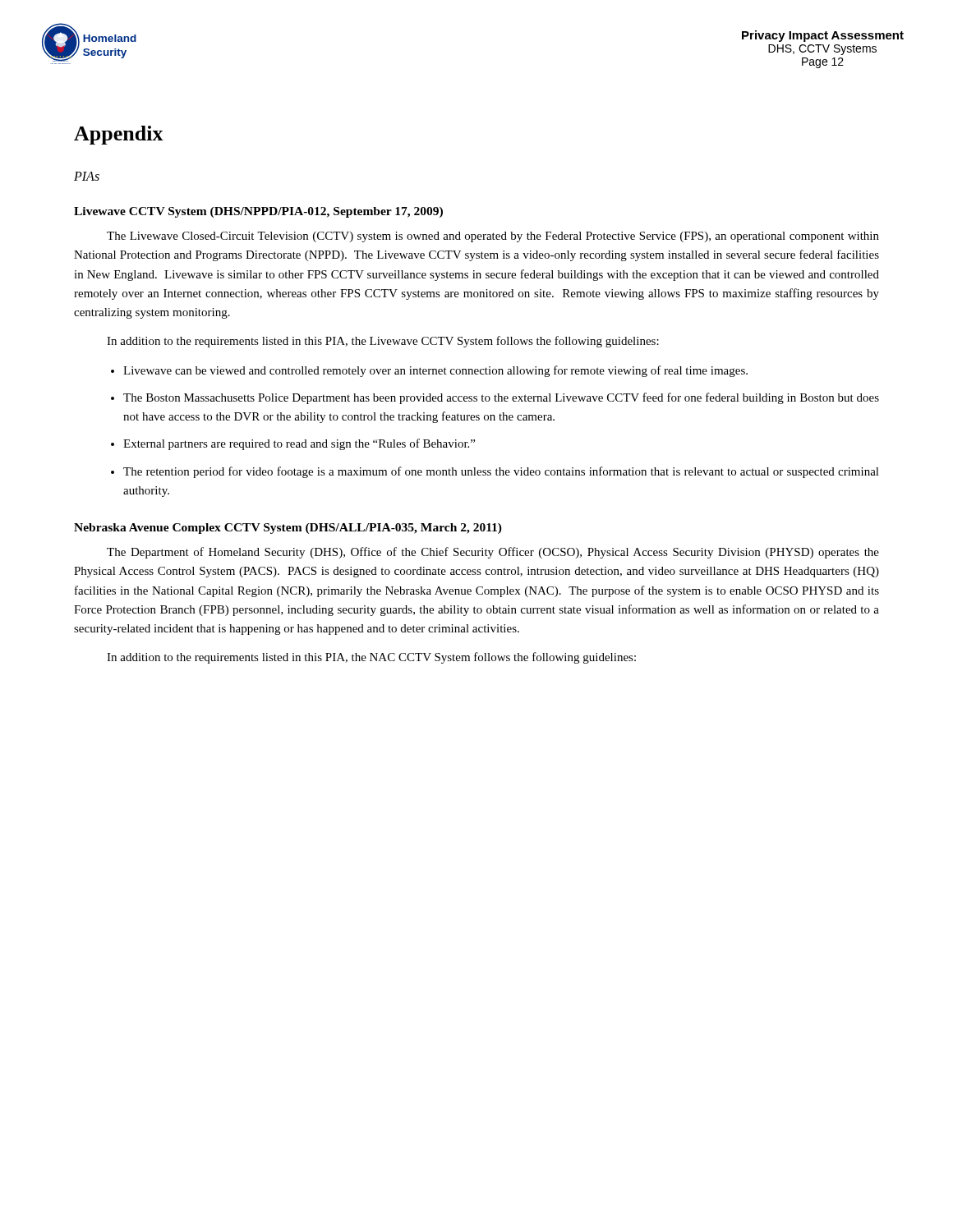Select the section header with the text "Livewave CCTV System (DHS/NPPD/PIA-012, September 17,"
The width and height of the screenshot is (953, 1232).
(259, 211)
